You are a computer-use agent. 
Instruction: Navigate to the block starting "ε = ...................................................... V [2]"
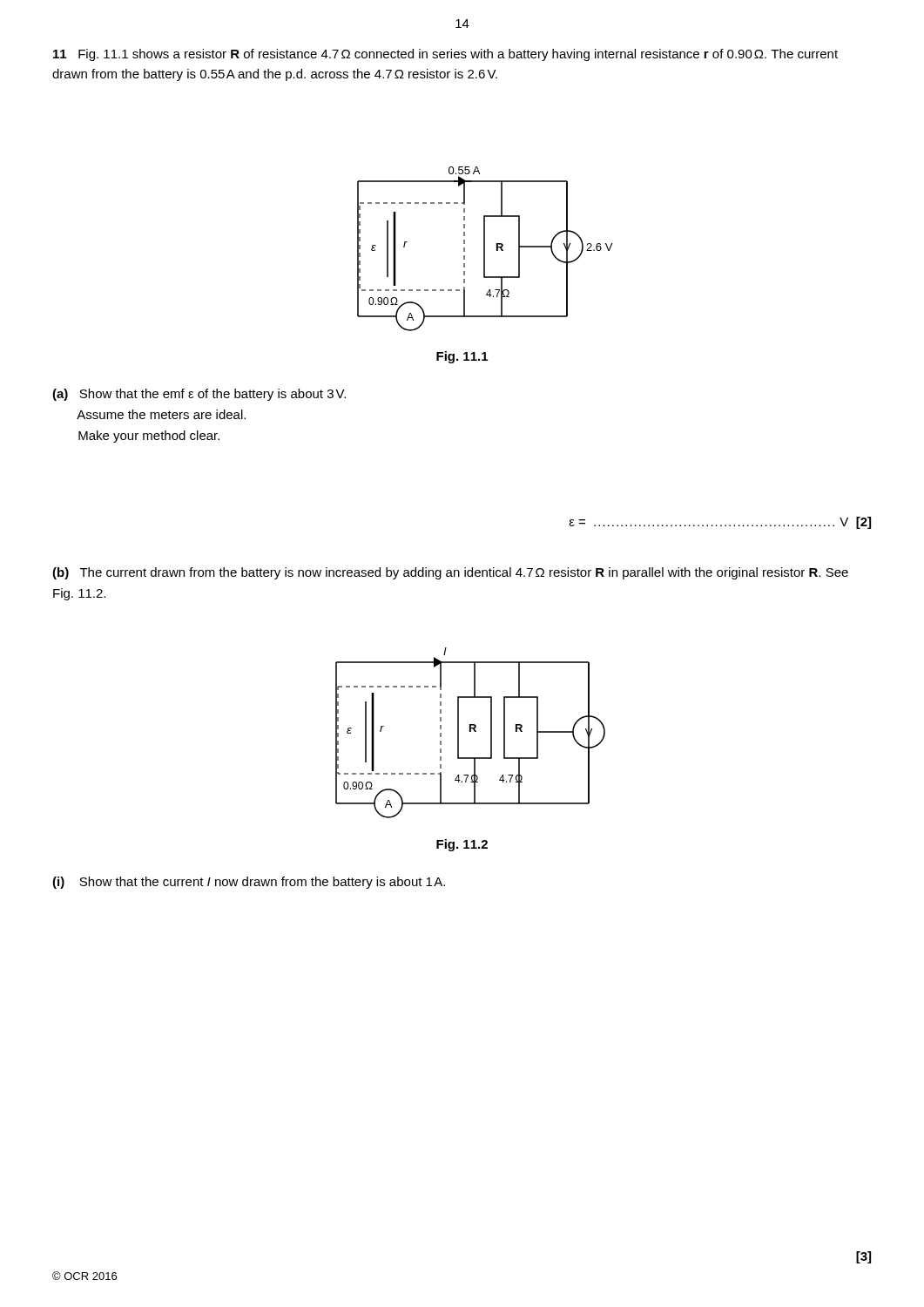[x=720, y=521]
